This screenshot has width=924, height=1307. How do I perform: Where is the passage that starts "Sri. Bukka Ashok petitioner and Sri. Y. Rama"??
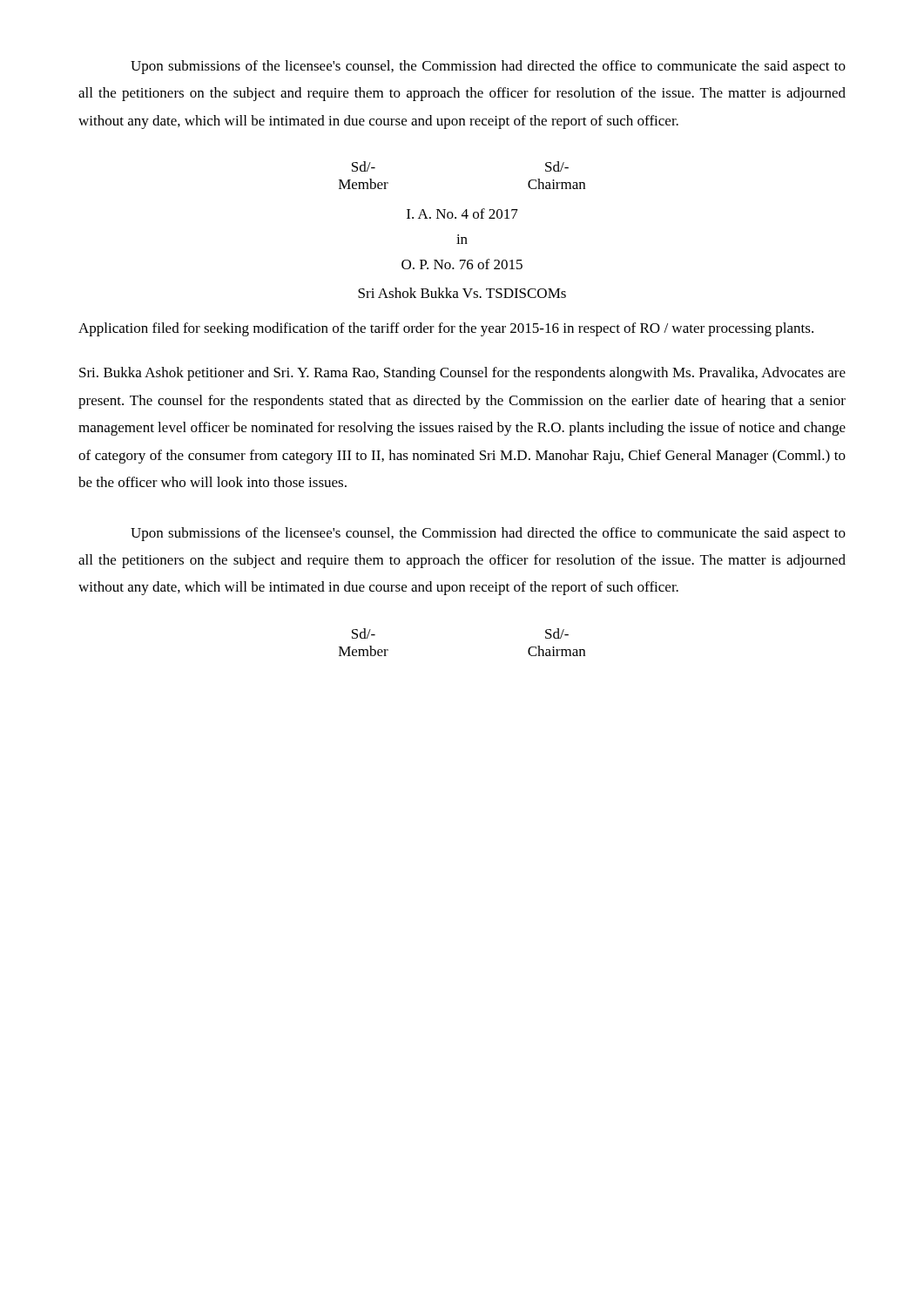tap(462, 428)
